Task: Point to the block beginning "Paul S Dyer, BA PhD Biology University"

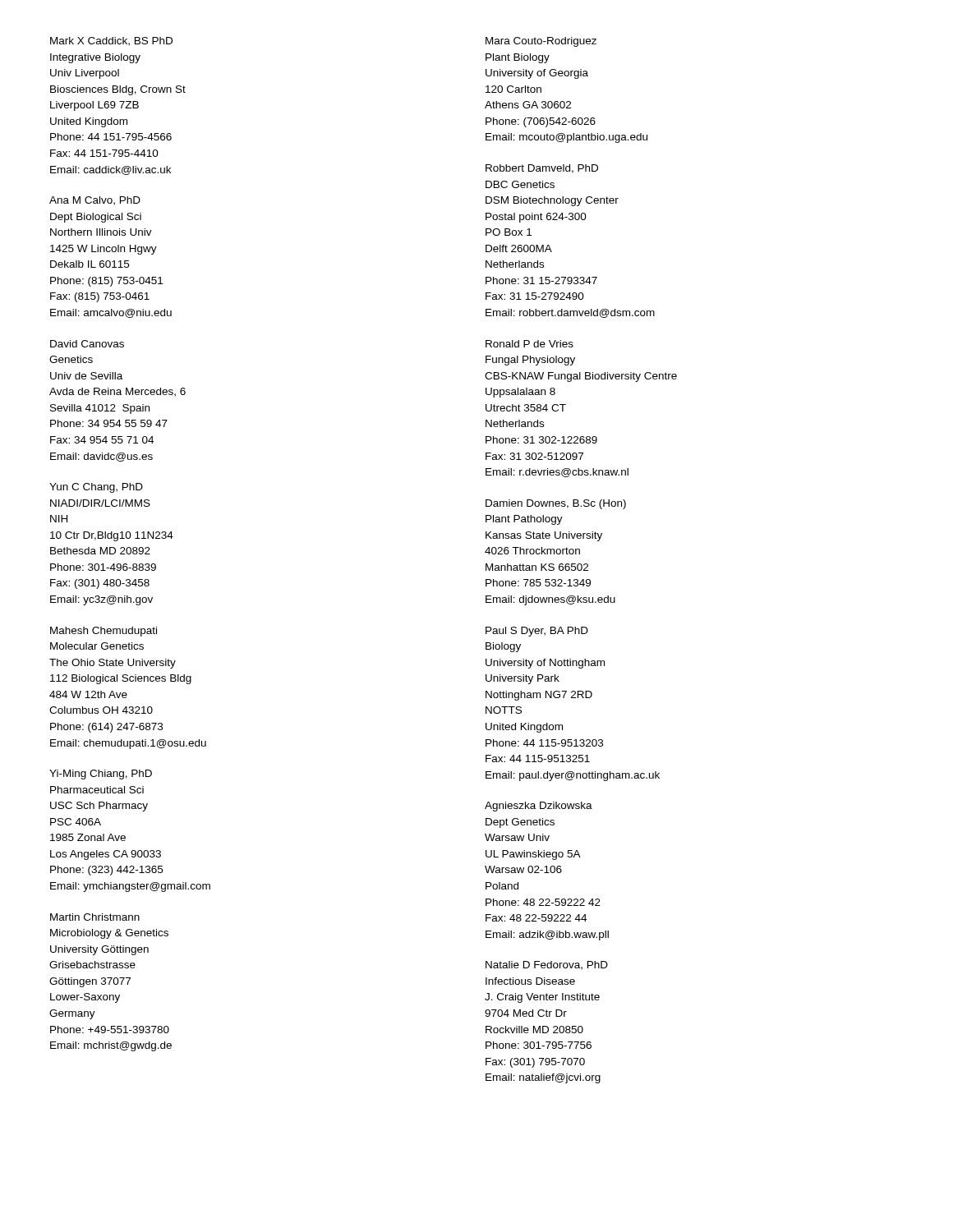Action: pyautogui.click(x=537, y=632)
